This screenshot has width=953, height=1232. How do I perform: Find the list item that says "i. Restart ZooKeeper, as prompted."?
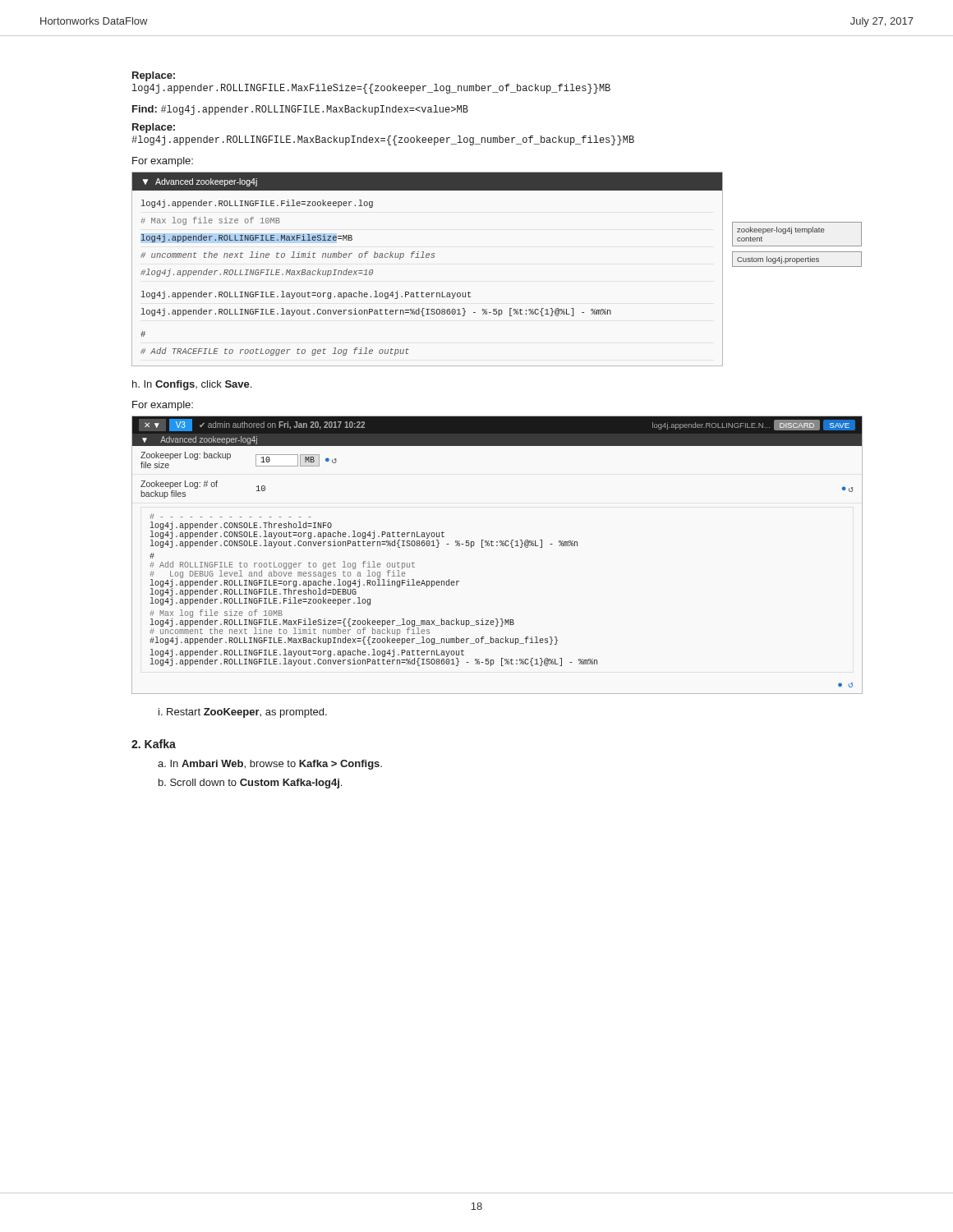coord(243,712)
